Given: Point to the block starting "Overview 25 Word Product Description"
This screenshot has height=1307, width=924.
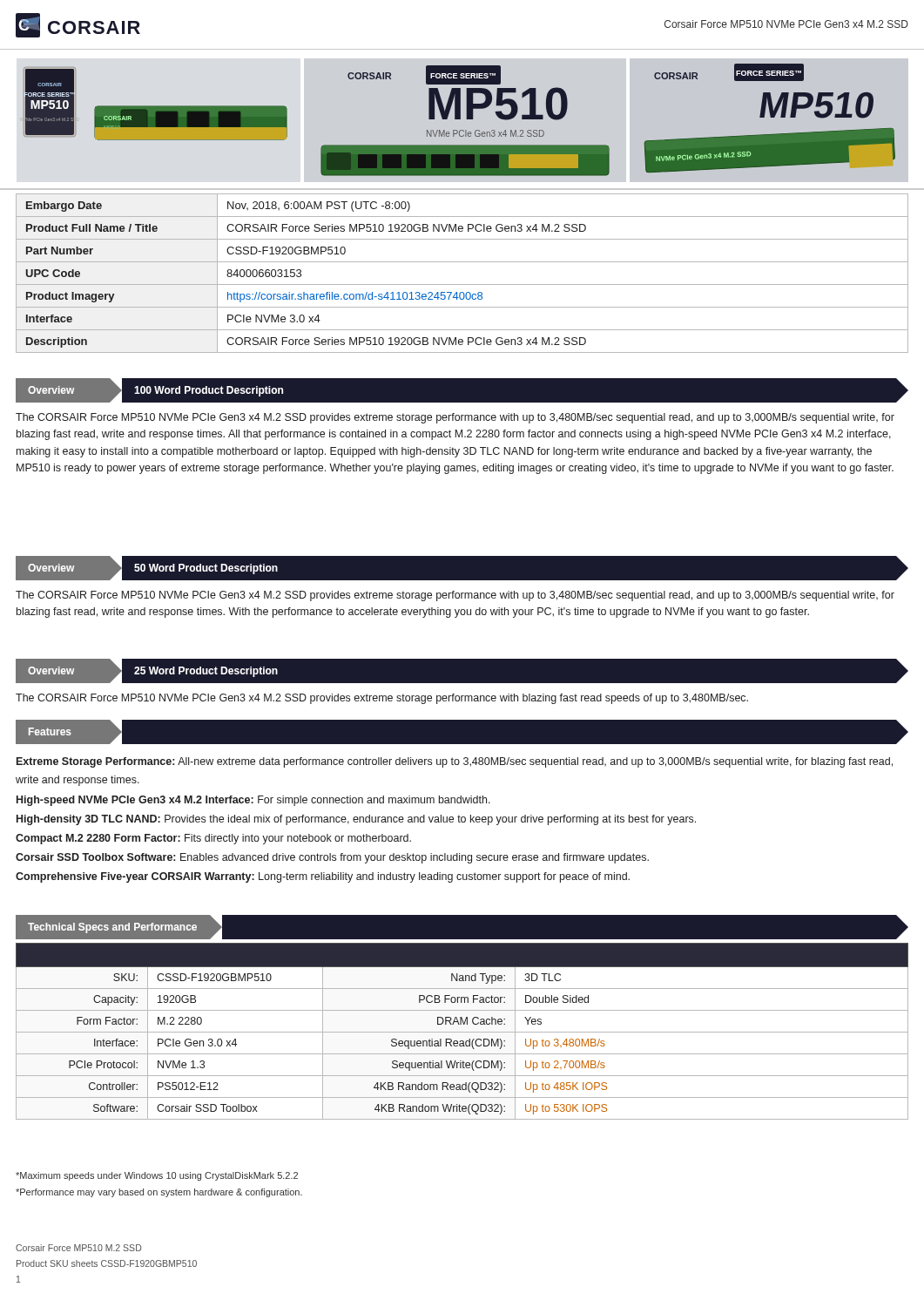Looking at the screenshot, I should point(462,671).
